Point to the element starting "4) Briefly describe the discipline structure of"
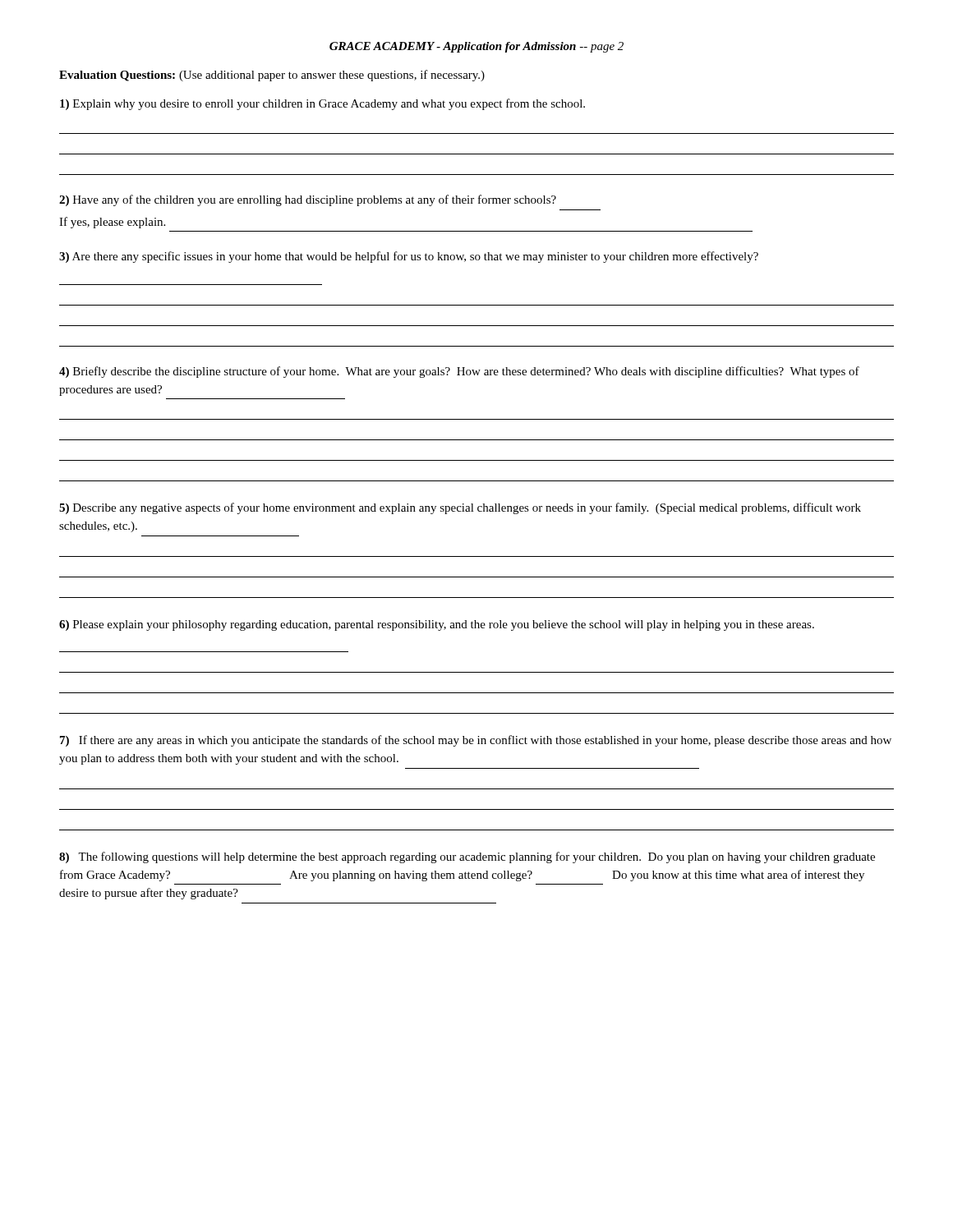The image size is (953, 1232). click(x=476, y=422)
